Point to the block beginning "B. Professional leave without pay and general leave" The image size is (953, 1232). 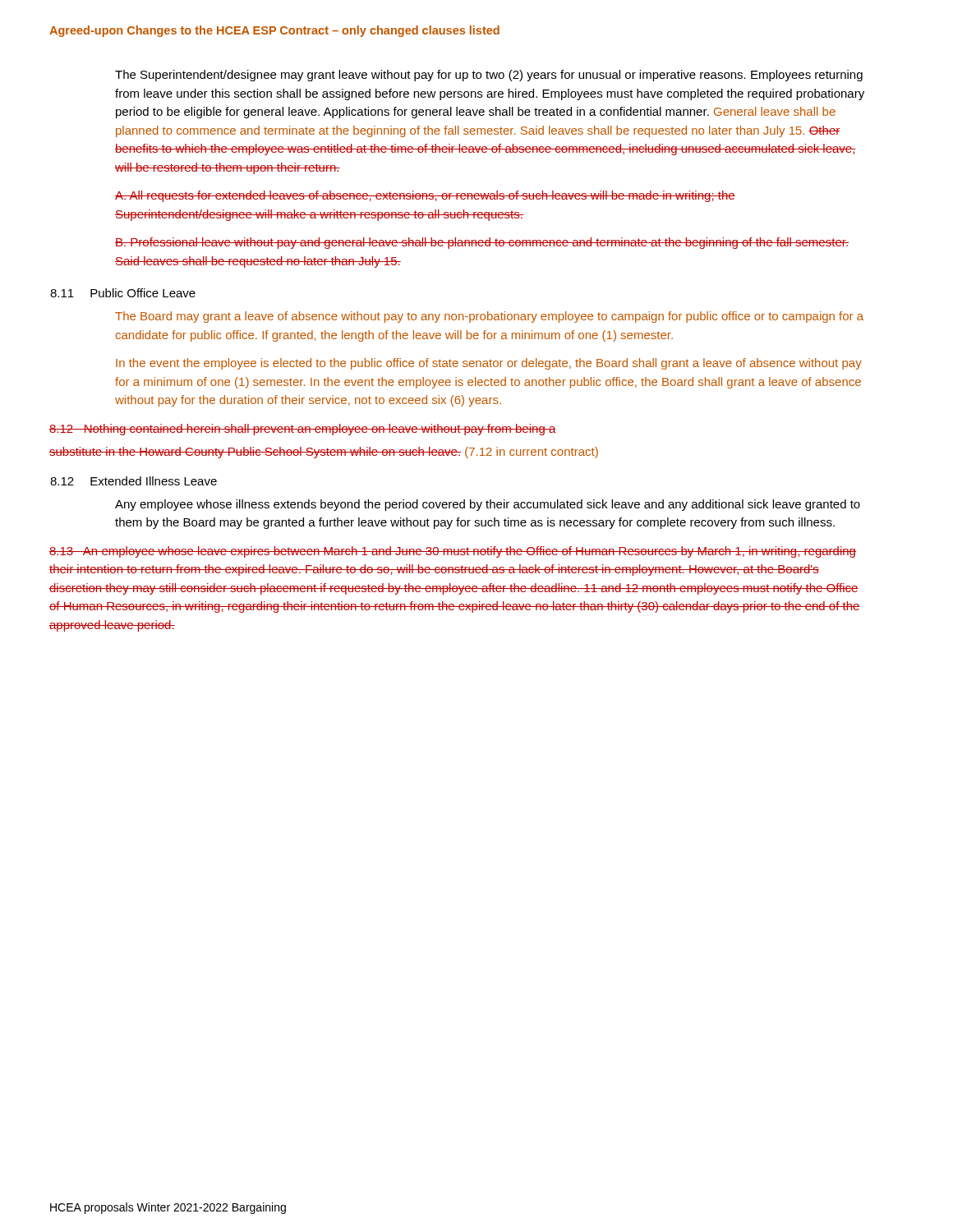click(x=493, y=252)
